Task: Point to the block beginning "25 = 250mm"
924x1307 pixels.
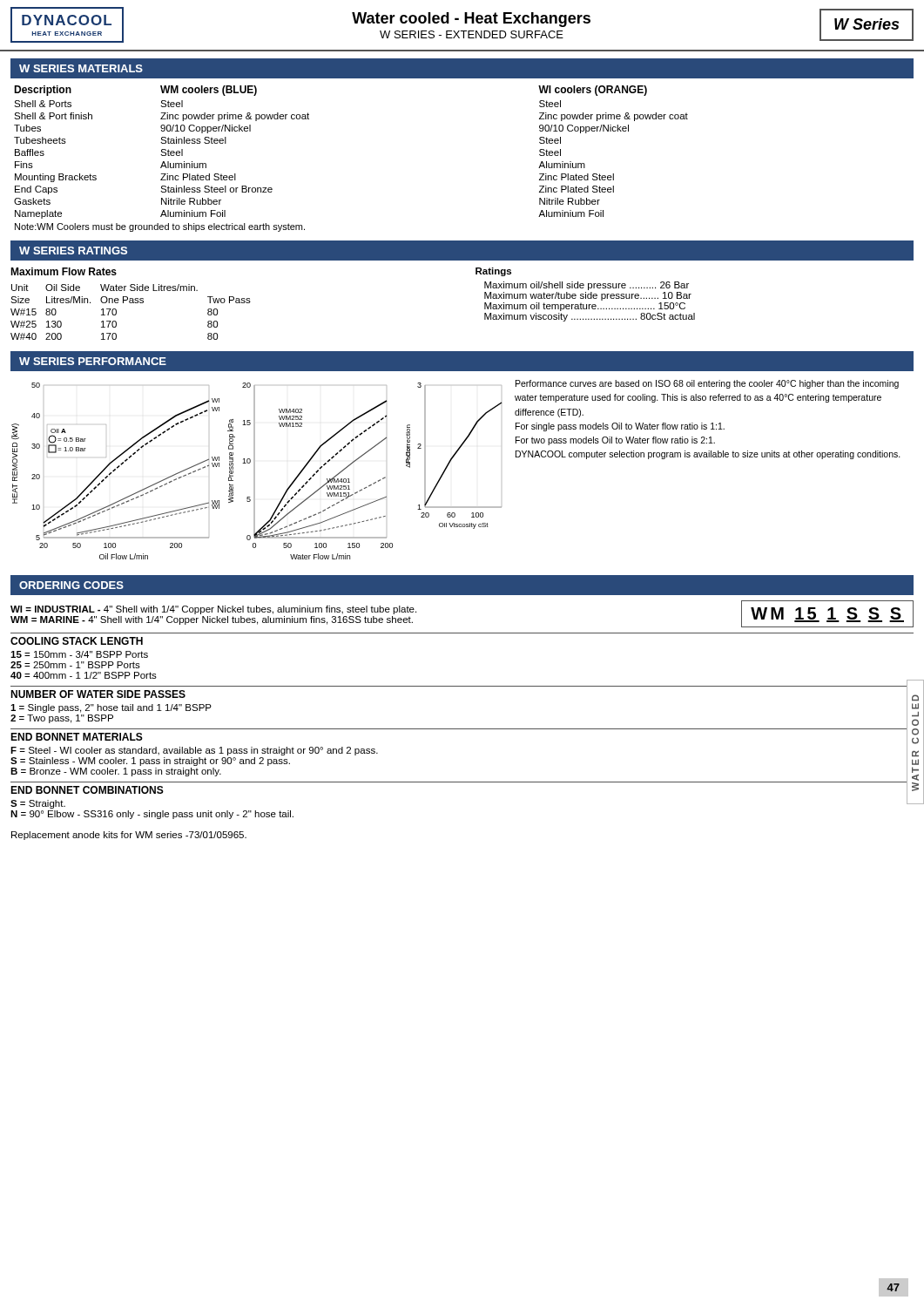Action: click(x=75, y=665)
